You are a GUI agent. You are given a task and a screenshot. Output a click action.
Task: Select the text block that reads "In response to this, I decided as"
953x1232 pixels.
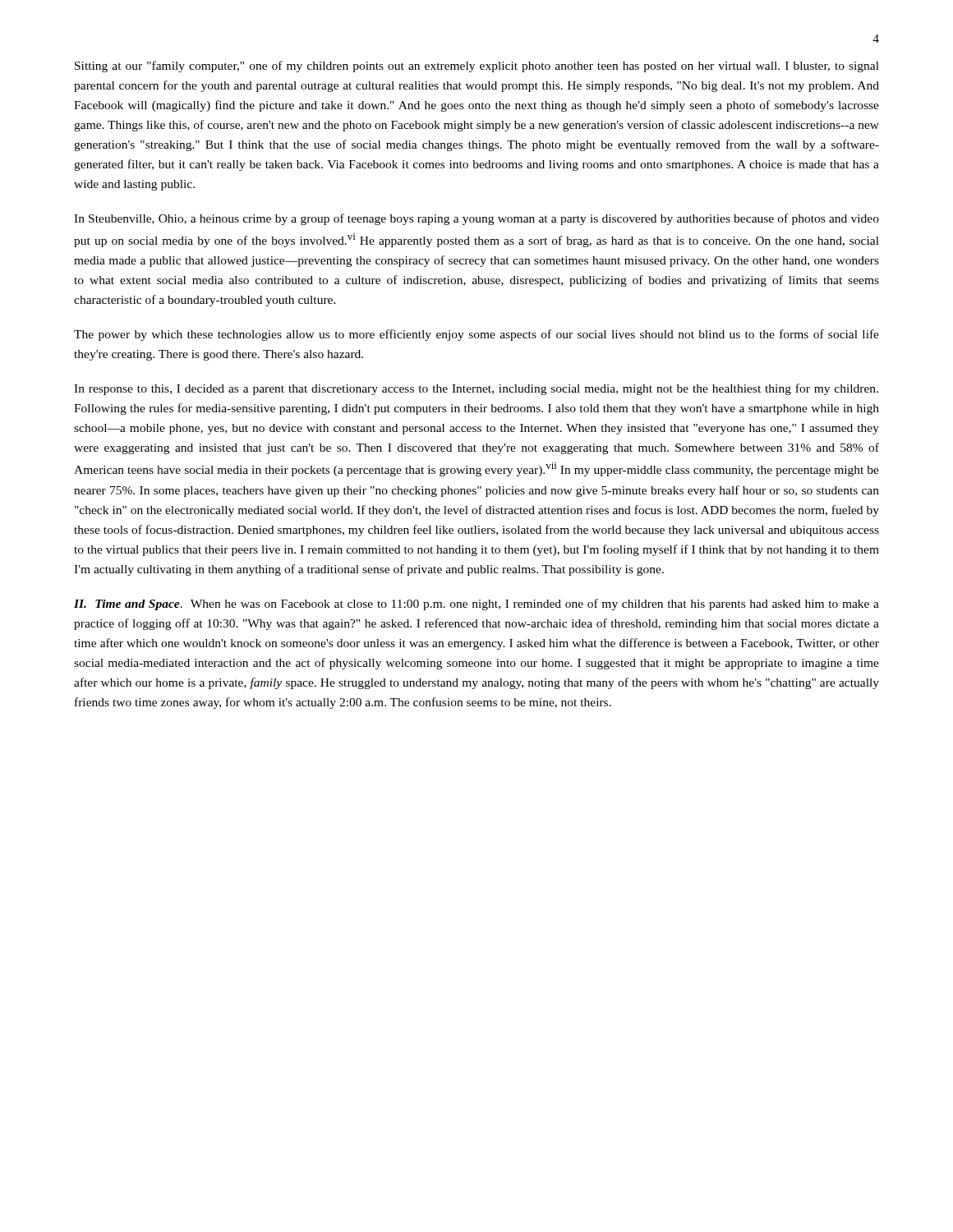(476, 479)
